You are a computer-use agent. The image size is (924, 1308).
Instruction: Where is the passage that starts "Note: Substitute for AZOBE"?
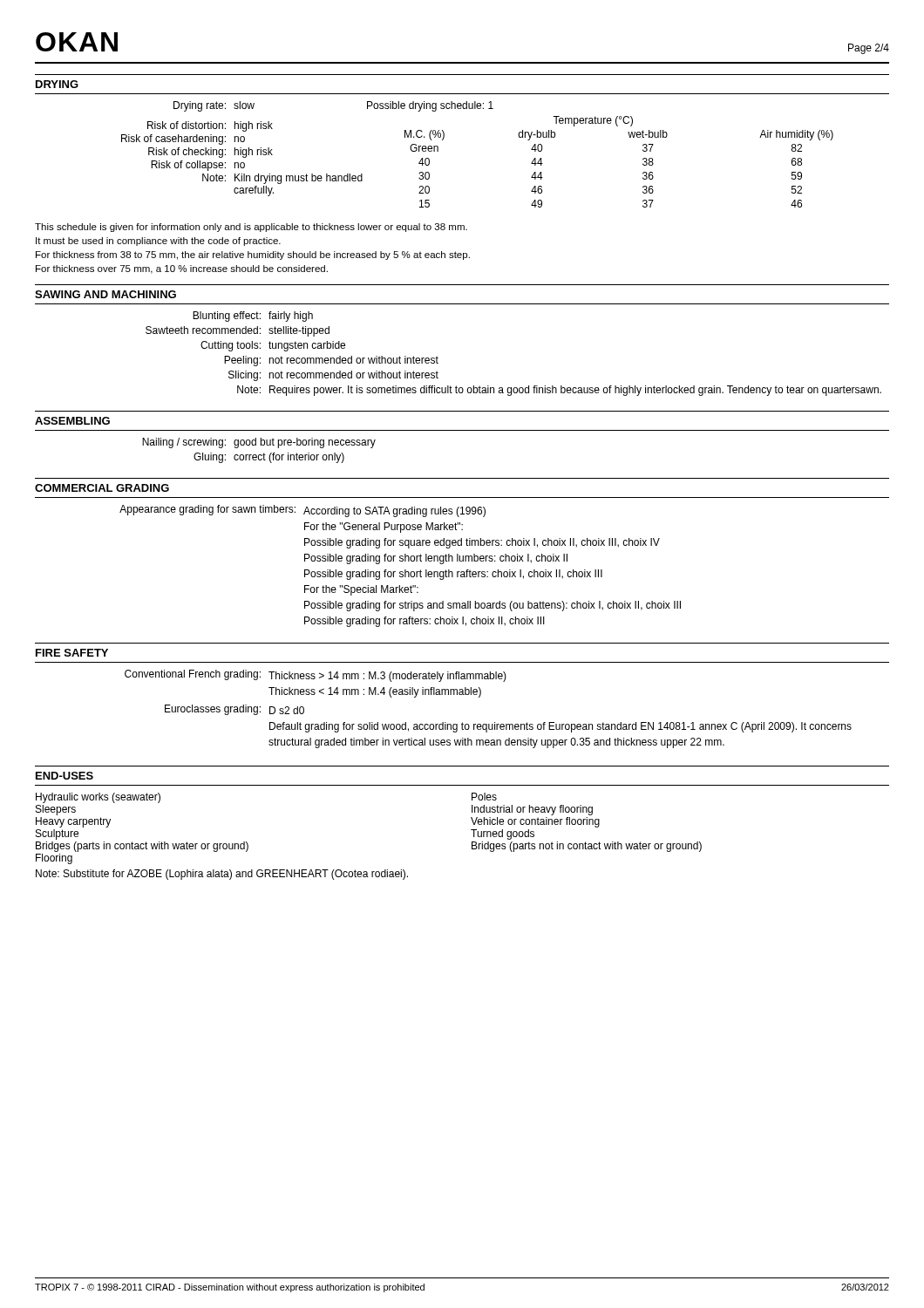222,874
